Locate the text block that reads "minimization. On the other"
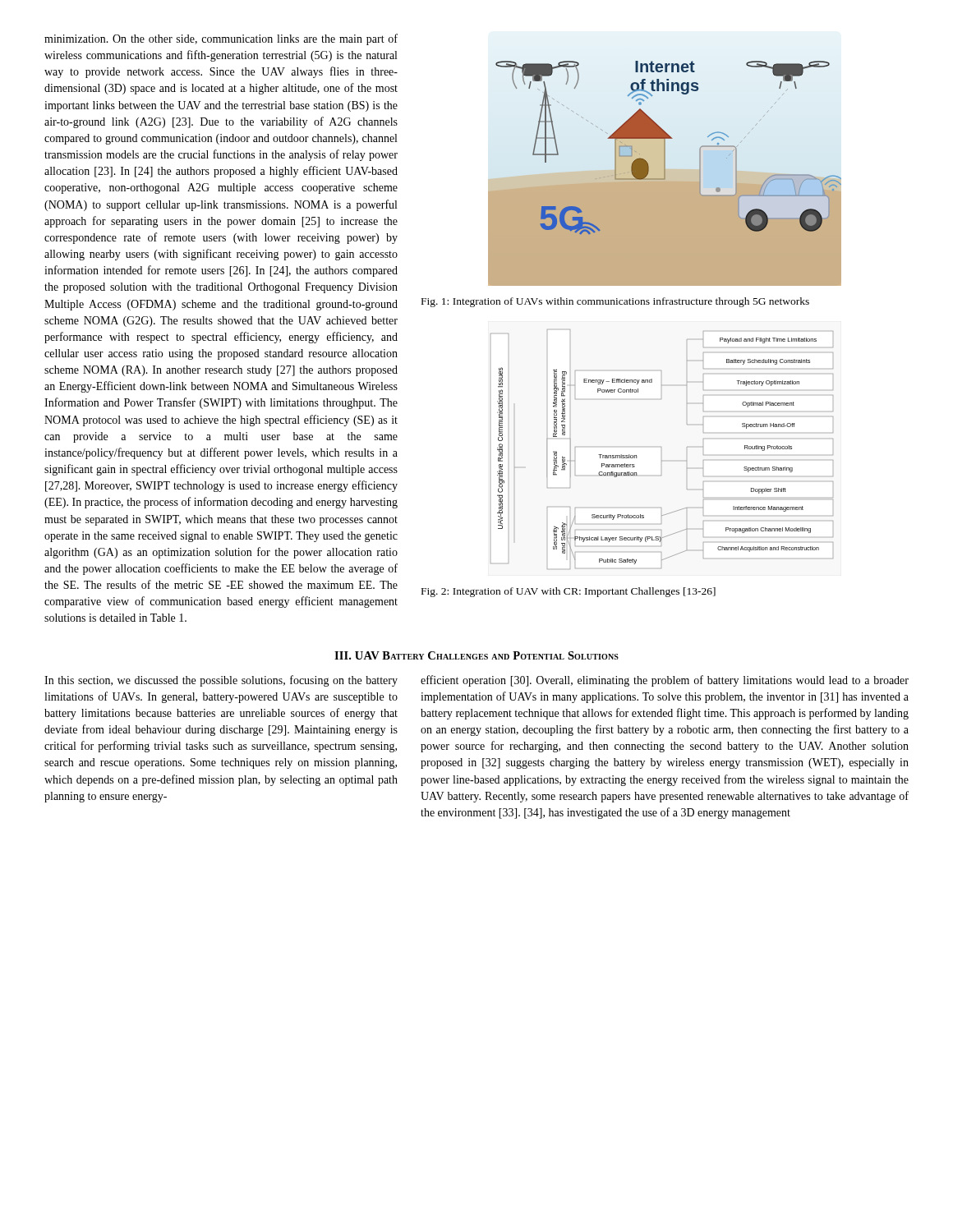The height and width of the screenshot is (1232, 953). point(221,329)
